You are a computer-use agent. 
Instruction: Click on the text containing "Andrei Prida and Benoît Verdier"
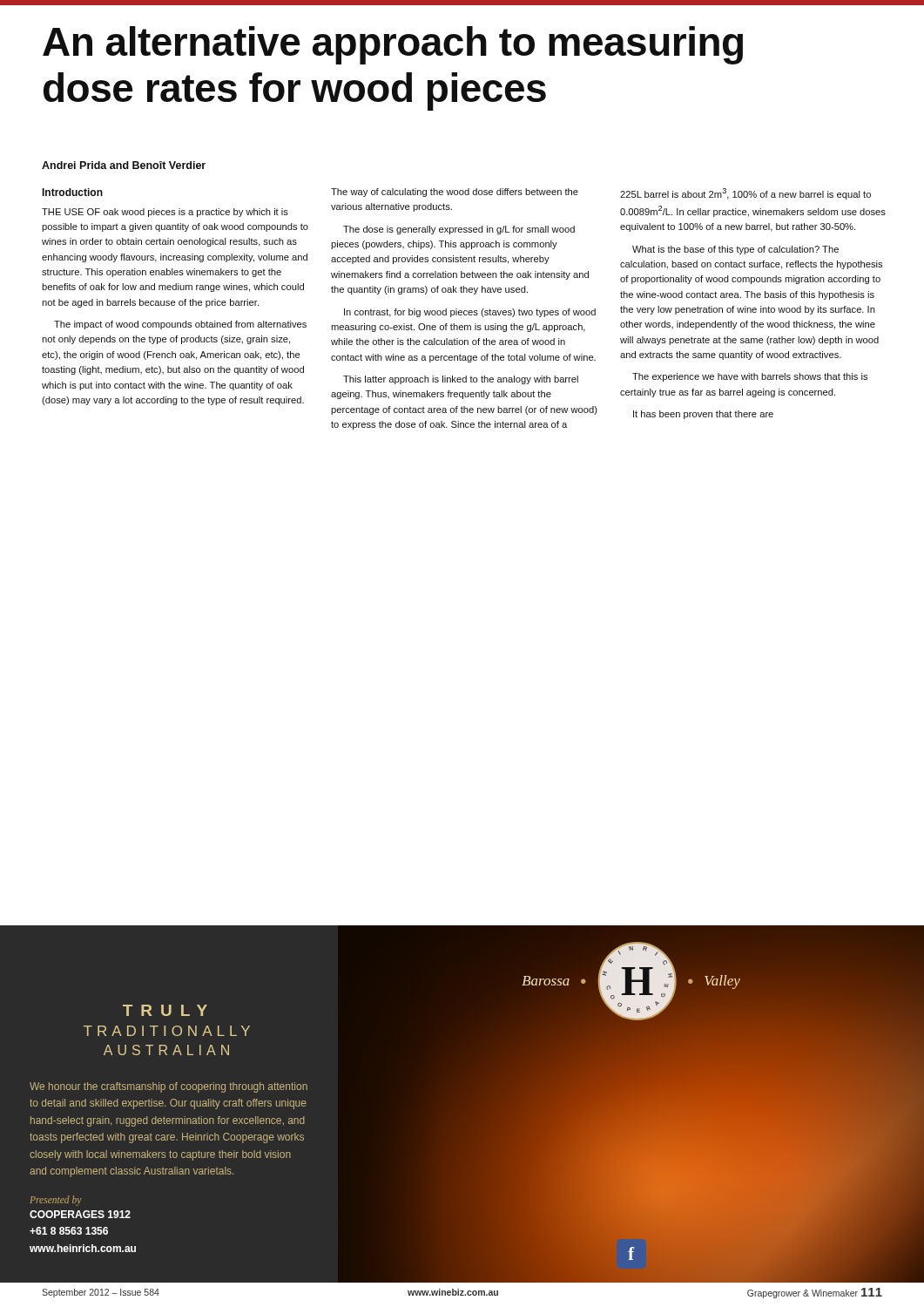point(124,166)
